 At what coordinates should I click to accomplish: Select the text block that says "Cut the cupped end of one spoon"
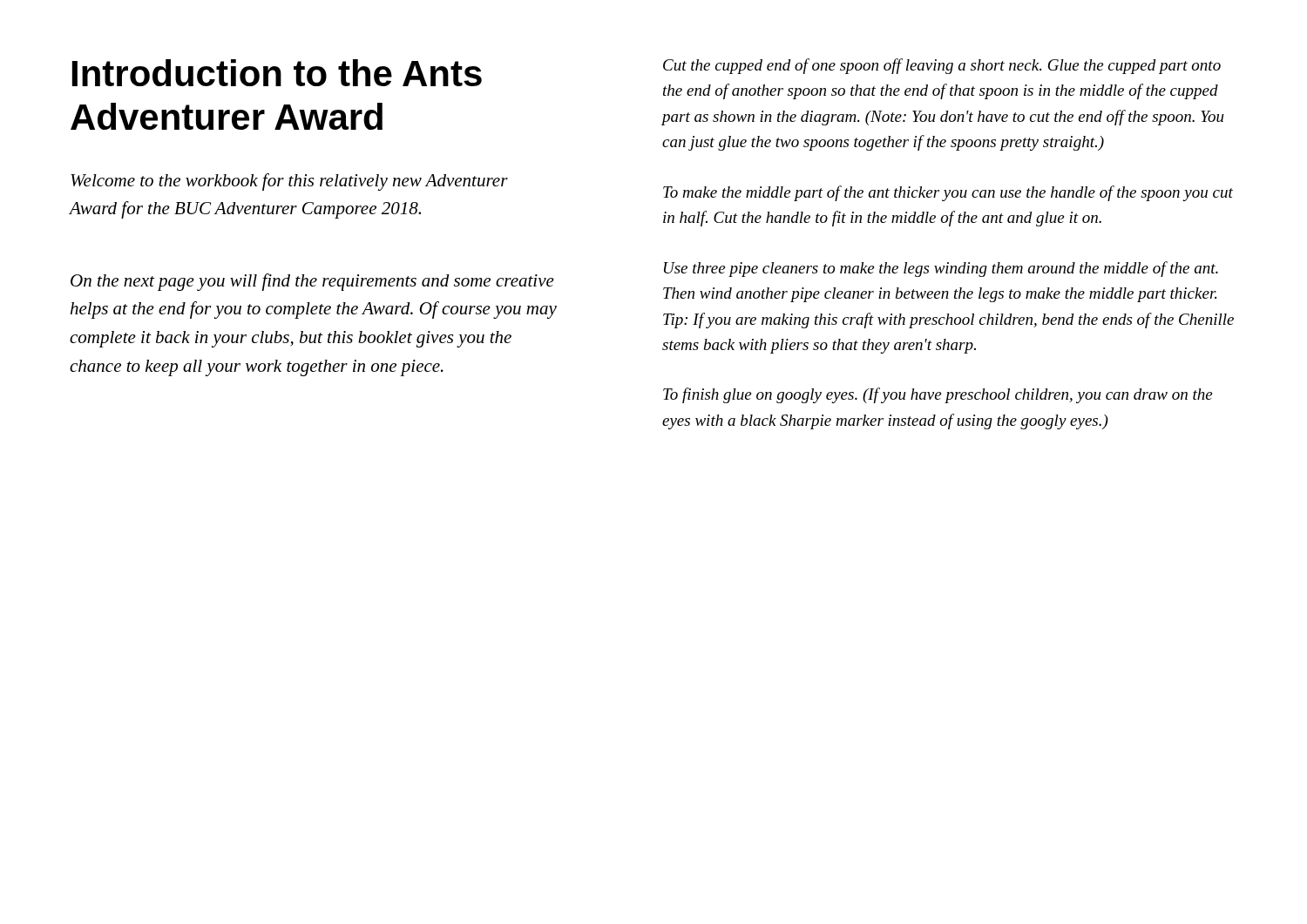click(943, 103)
